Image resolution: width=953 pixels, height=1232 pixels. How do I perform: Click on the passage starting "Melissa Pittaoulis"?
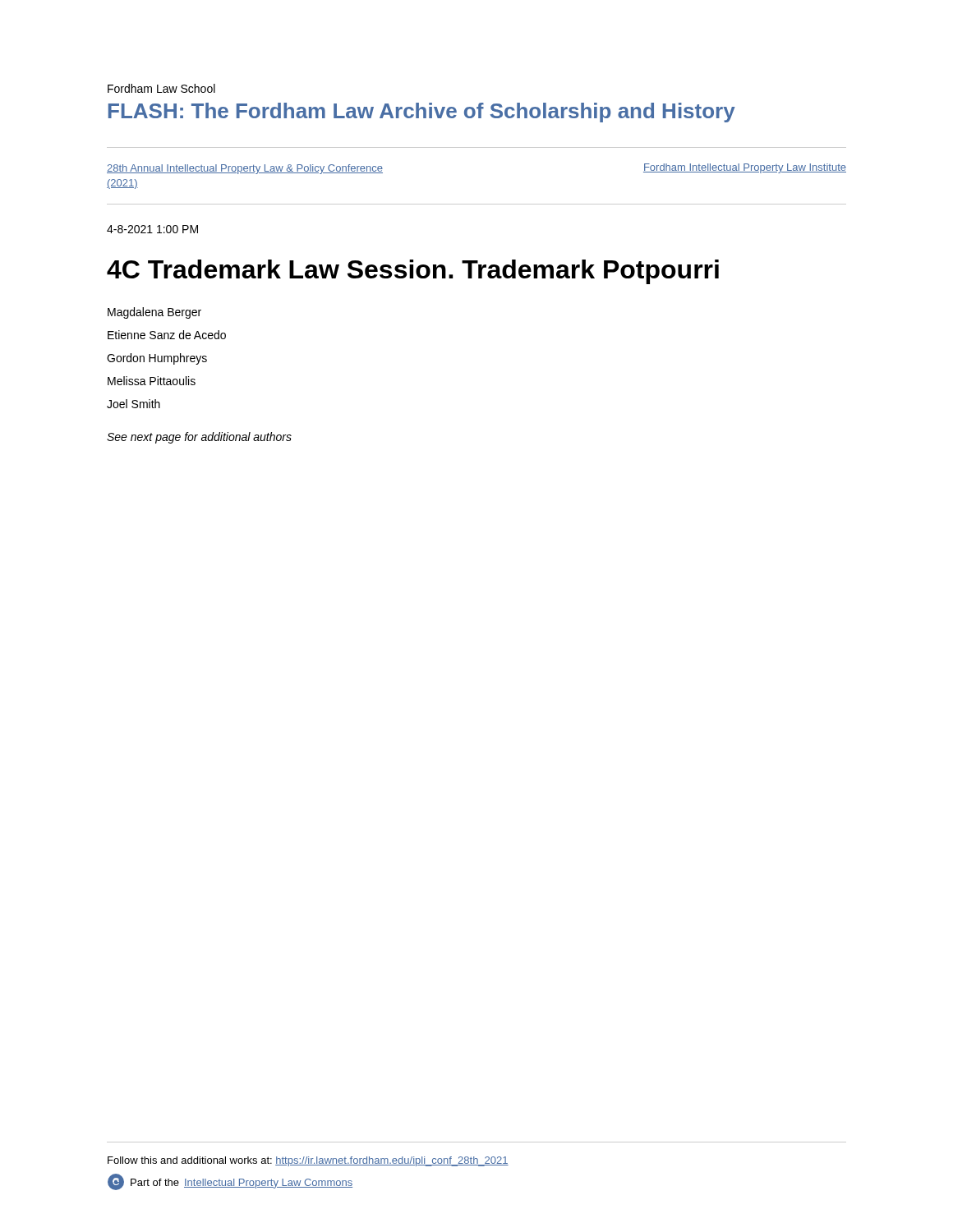[151, 381]
